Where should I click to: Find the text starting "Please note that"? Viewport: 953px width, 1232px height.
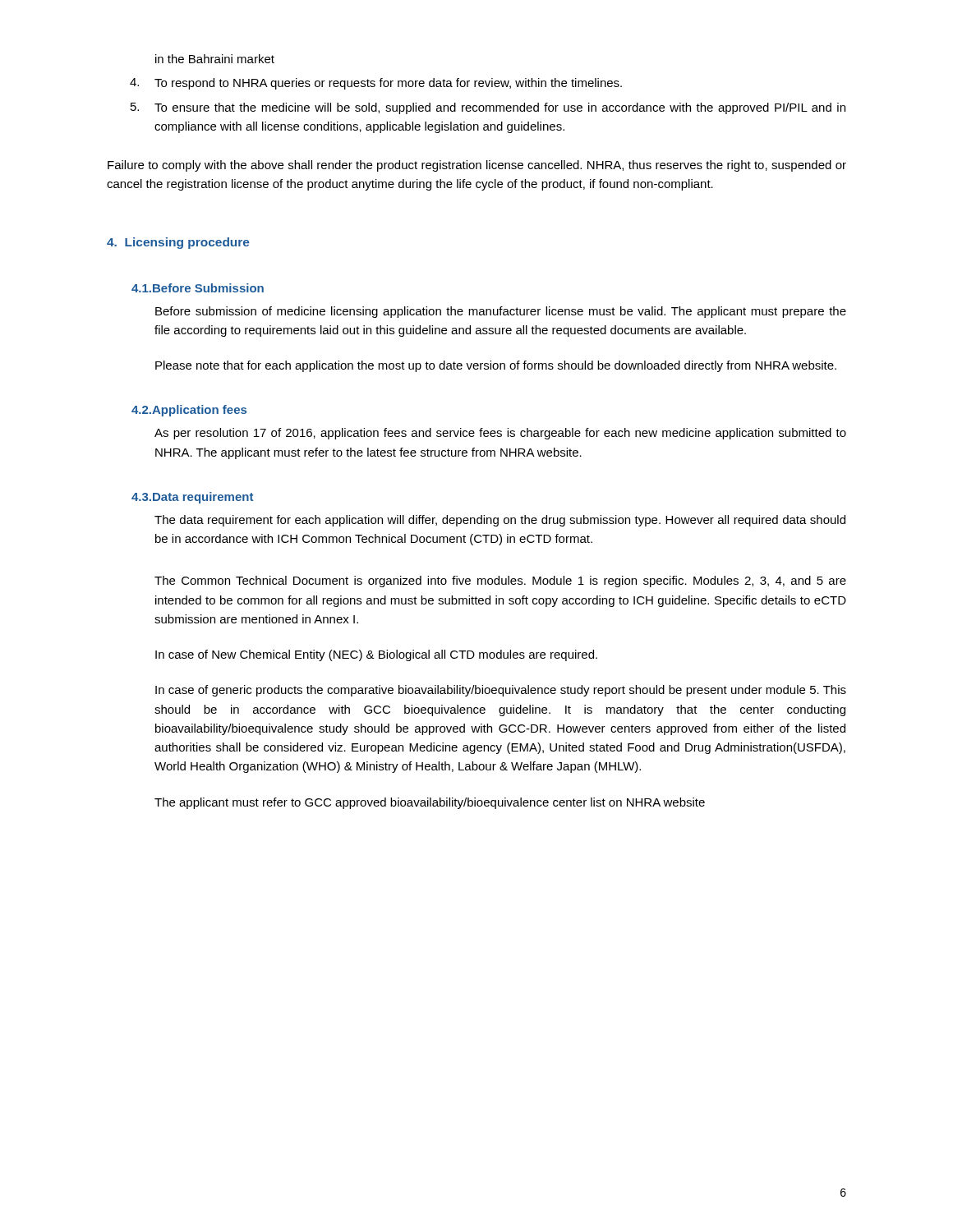496,365
